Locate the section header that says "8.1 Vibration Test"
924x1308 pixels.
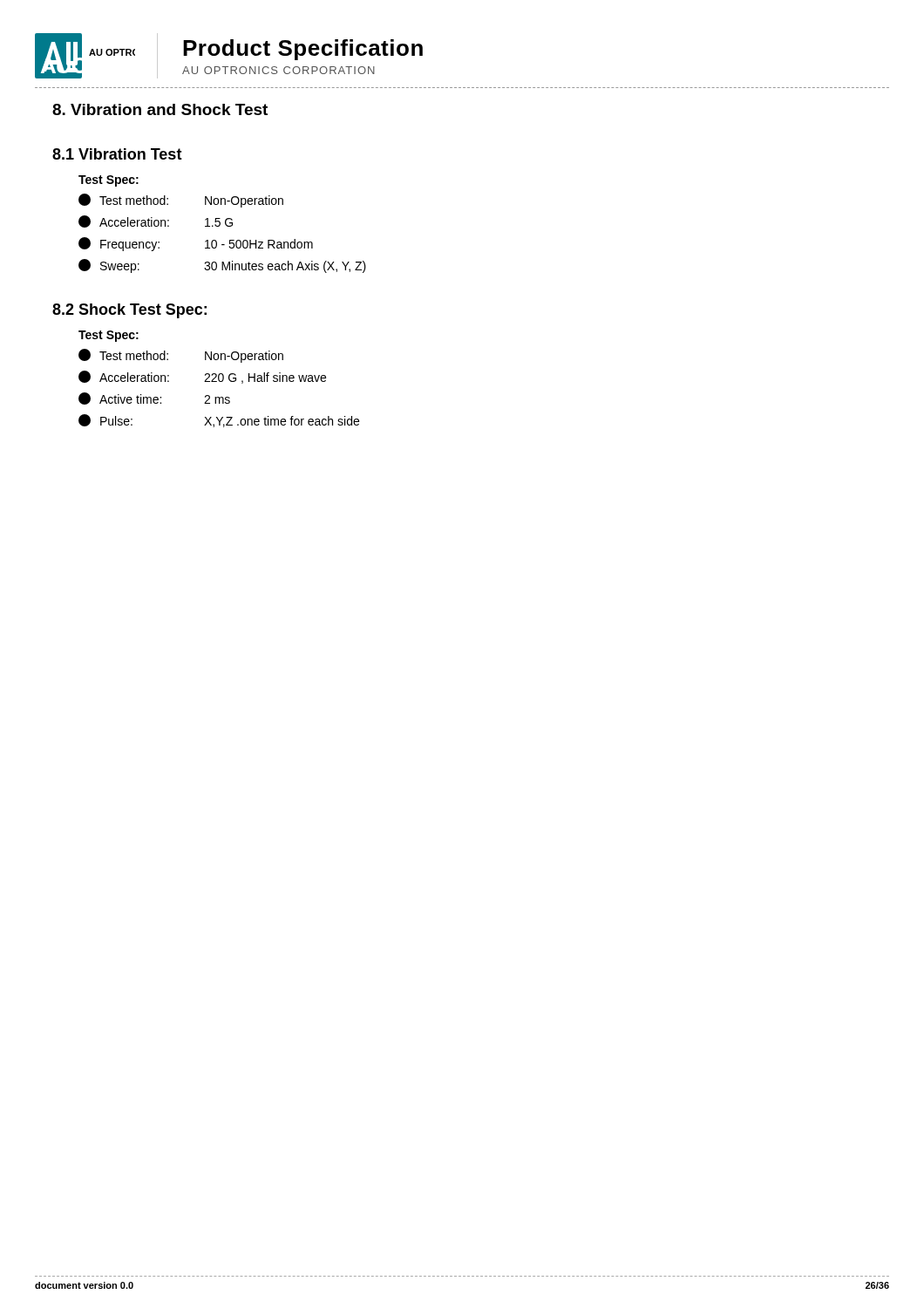pos(117,154)
